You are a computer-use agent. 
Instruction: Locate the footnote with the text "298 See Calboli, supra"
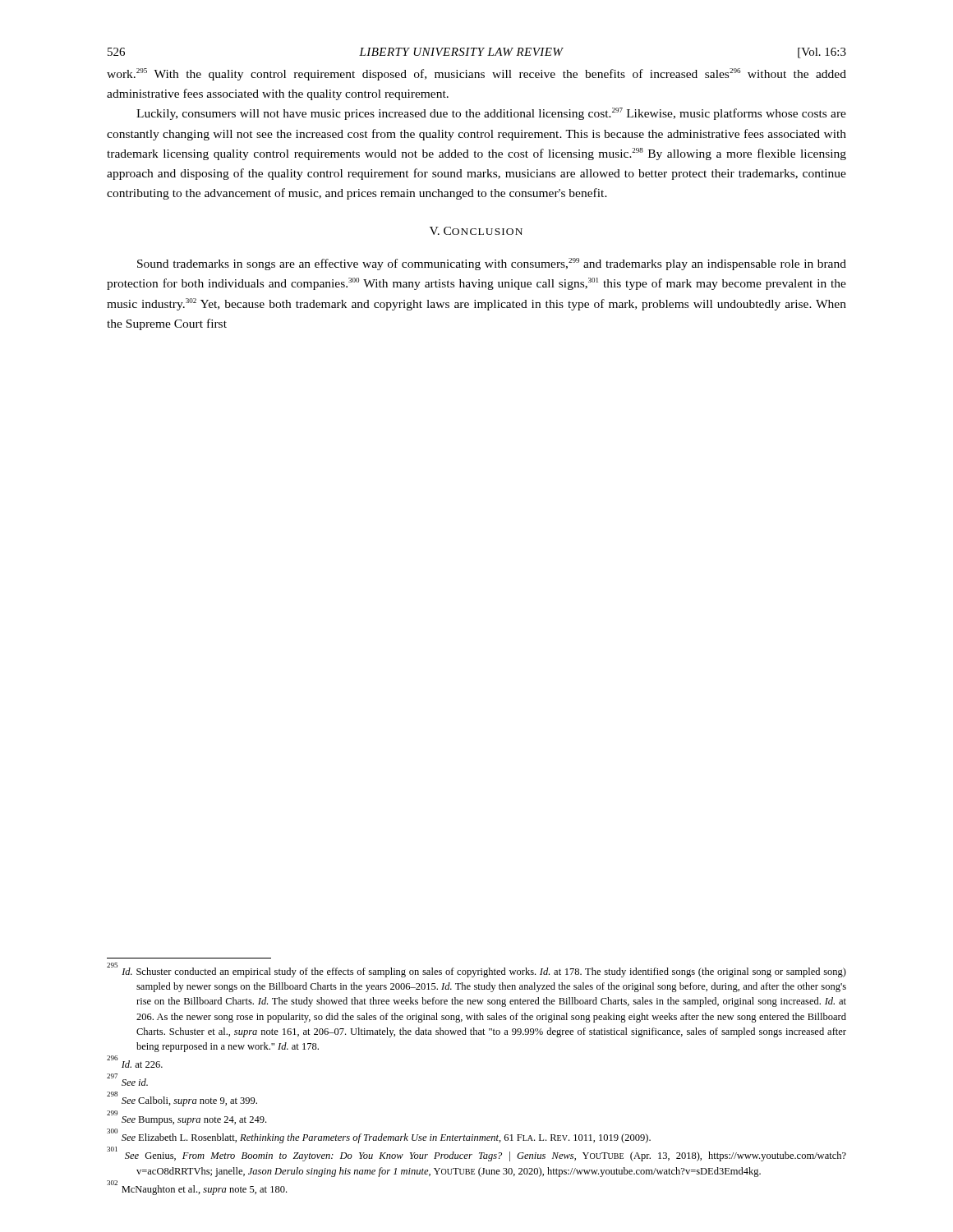(182, 1100)
